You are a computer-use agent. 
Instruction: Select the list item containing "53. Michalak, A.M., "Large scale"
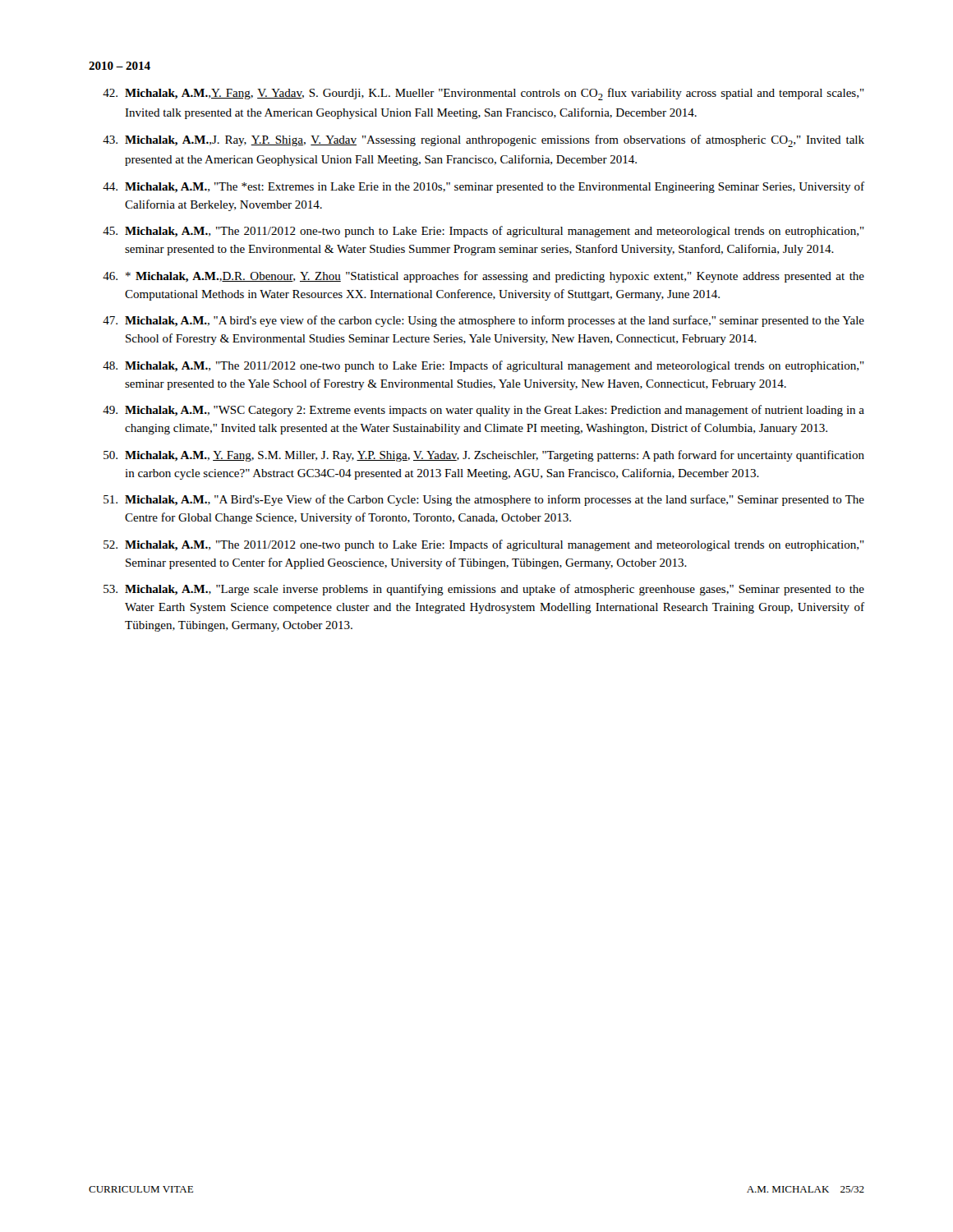[x=476, y=608]
